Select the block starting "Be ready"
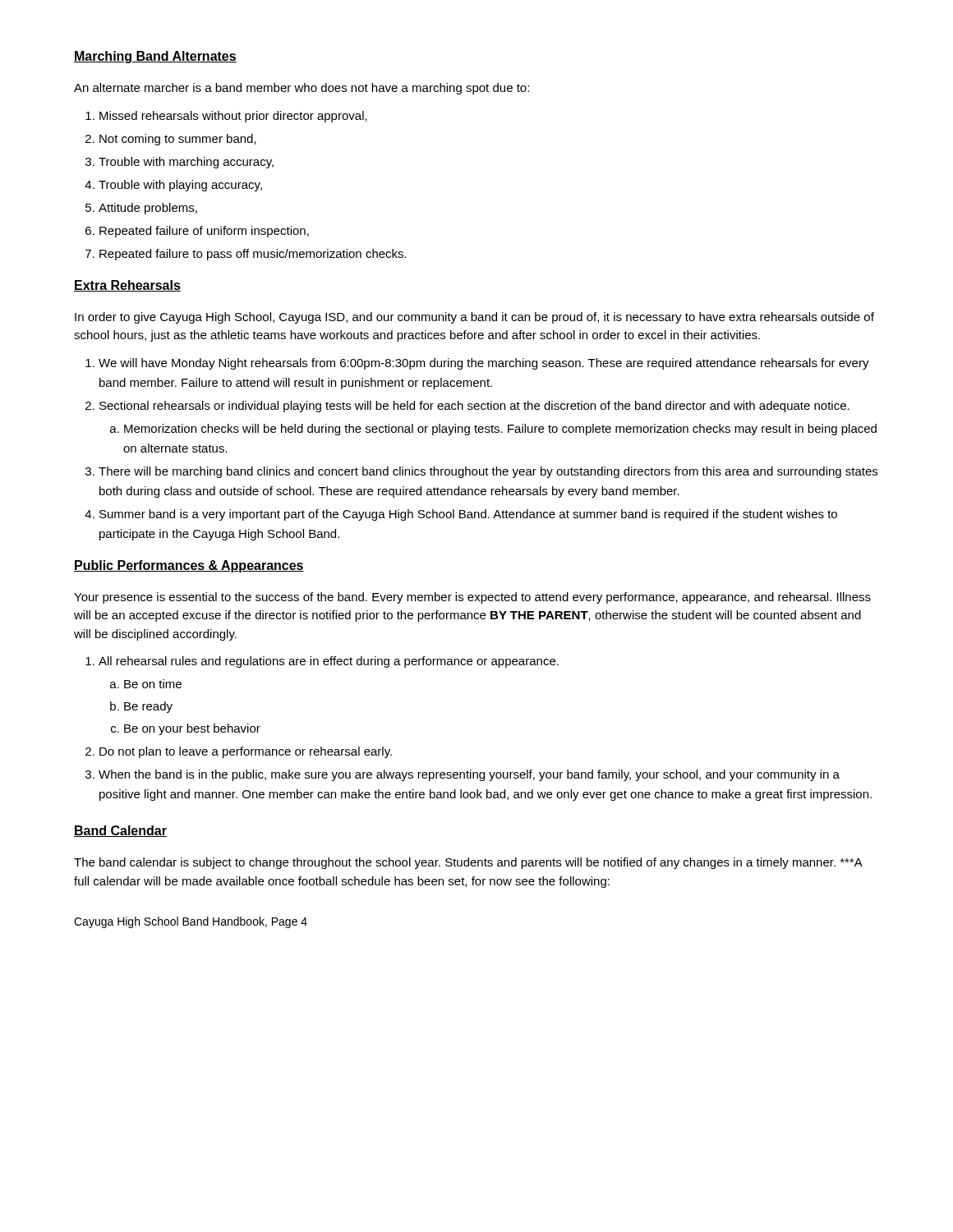This screenshot has height=1232, width=953. (148, 706)
